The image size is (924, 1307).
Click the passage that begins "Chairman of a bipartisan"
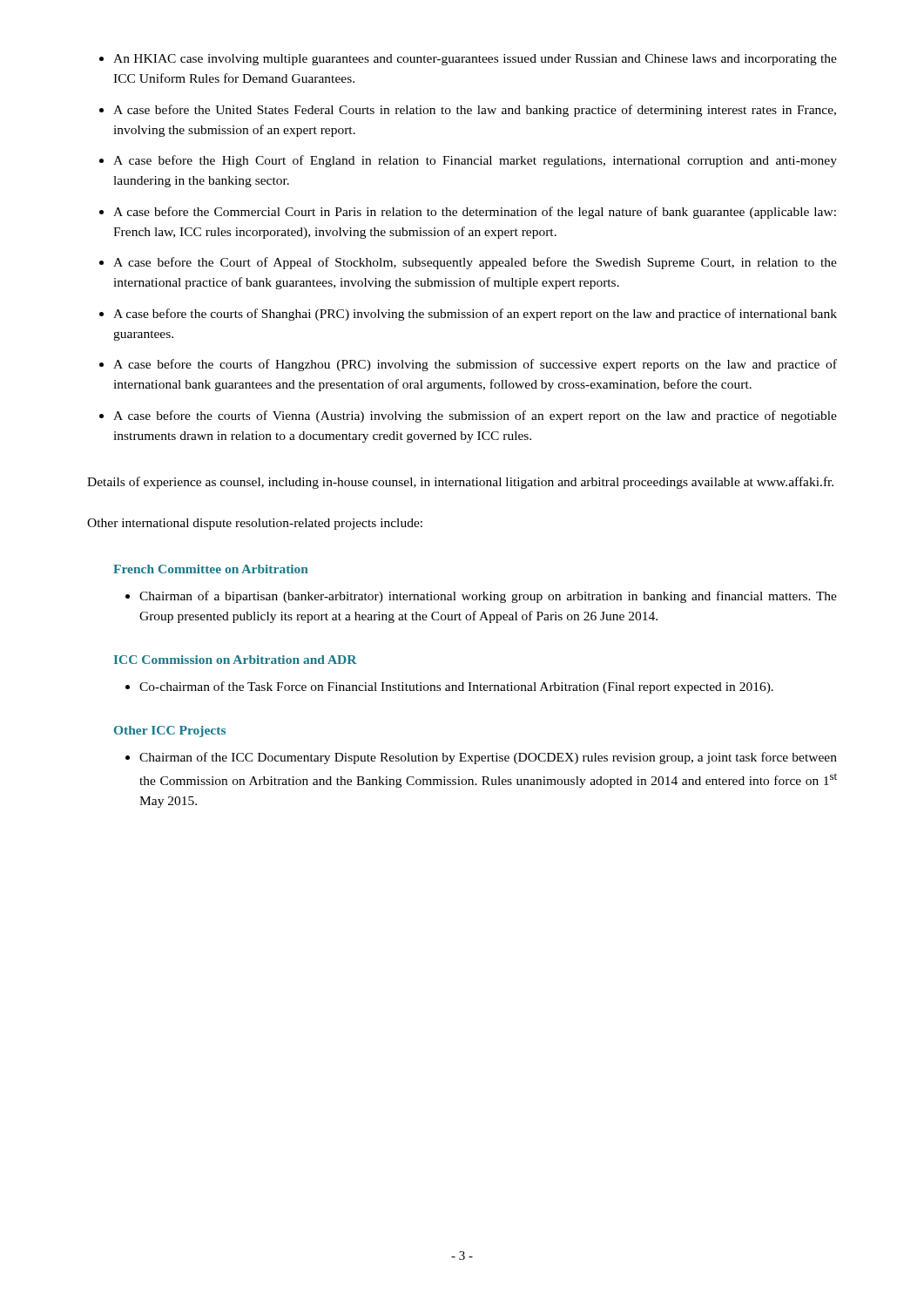point(488,605)
